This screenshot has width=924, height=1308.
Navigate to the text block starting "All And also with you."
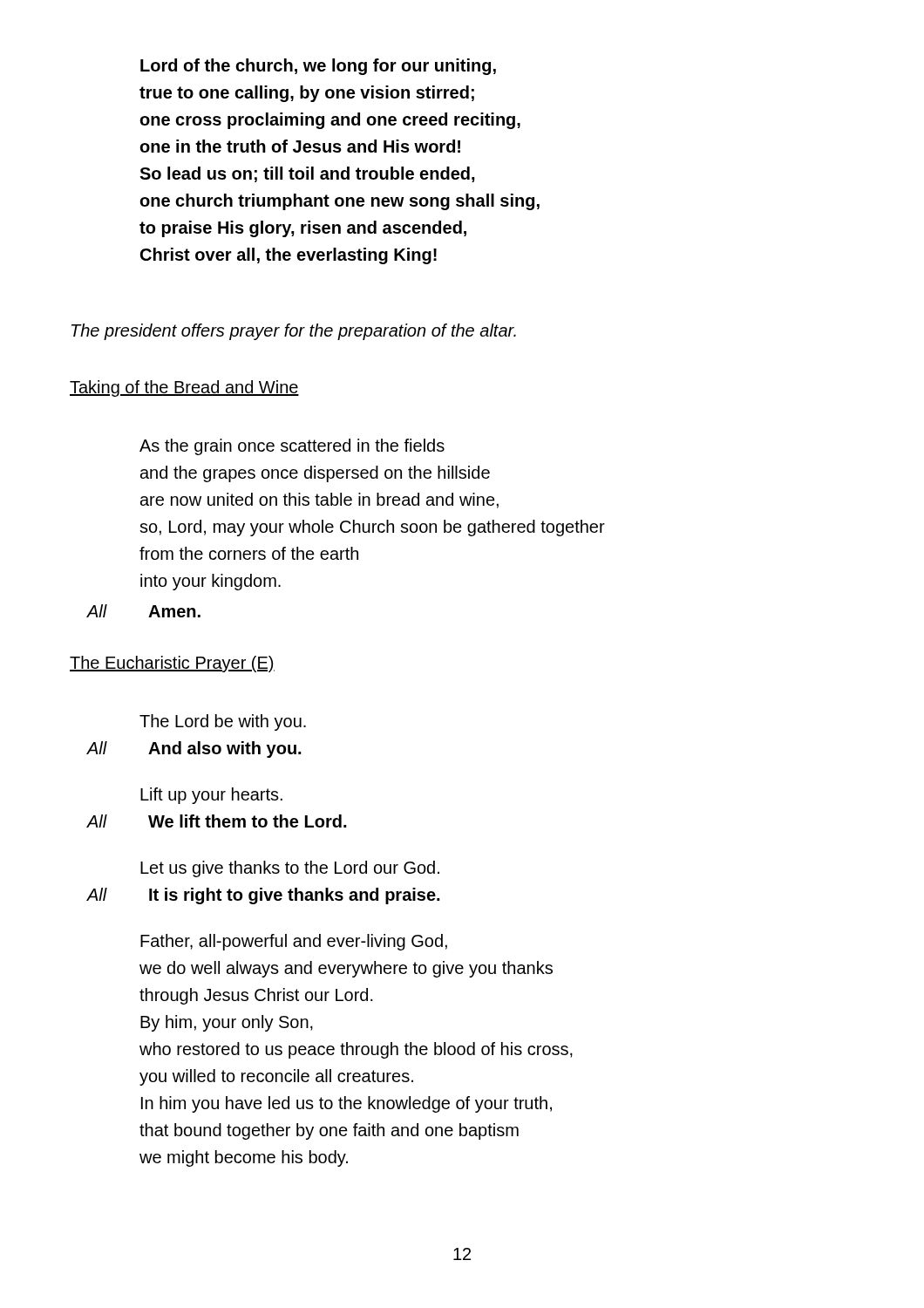pos(195,749)
